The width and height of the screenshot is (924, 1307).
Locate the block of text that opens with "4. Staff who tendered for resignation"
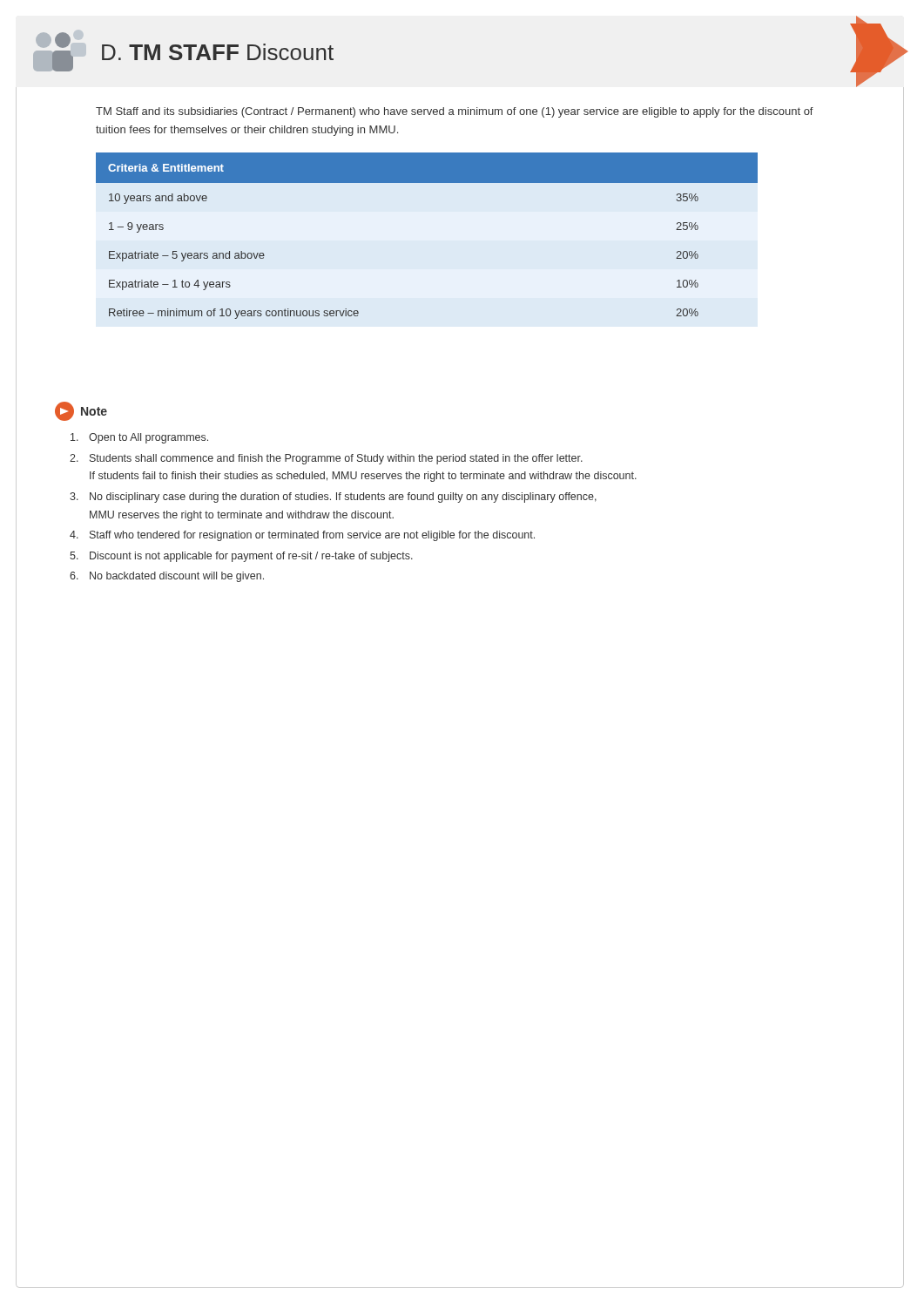(303, 535)
